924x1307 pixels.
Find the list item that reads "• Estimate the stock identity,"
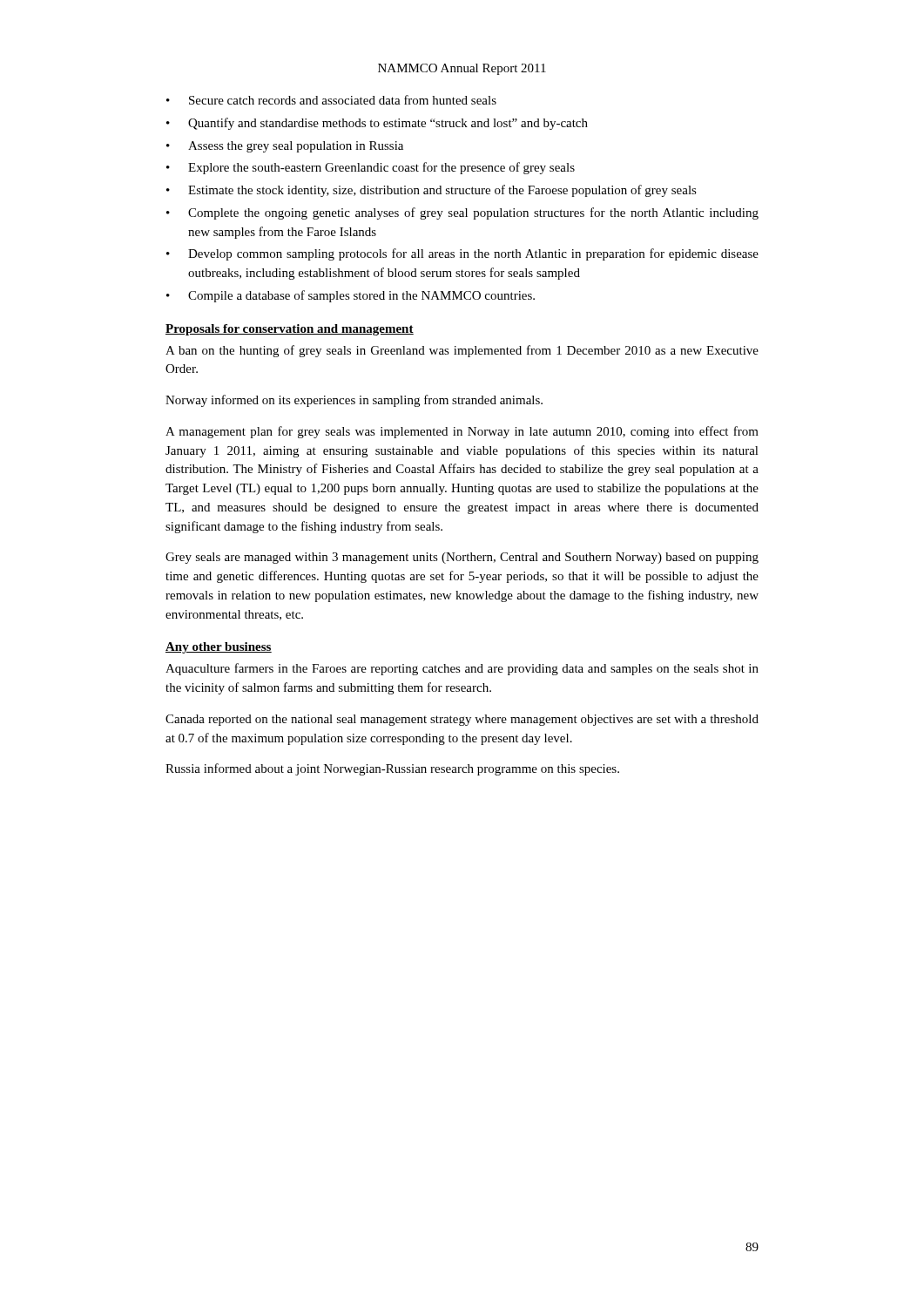(431, 191)
